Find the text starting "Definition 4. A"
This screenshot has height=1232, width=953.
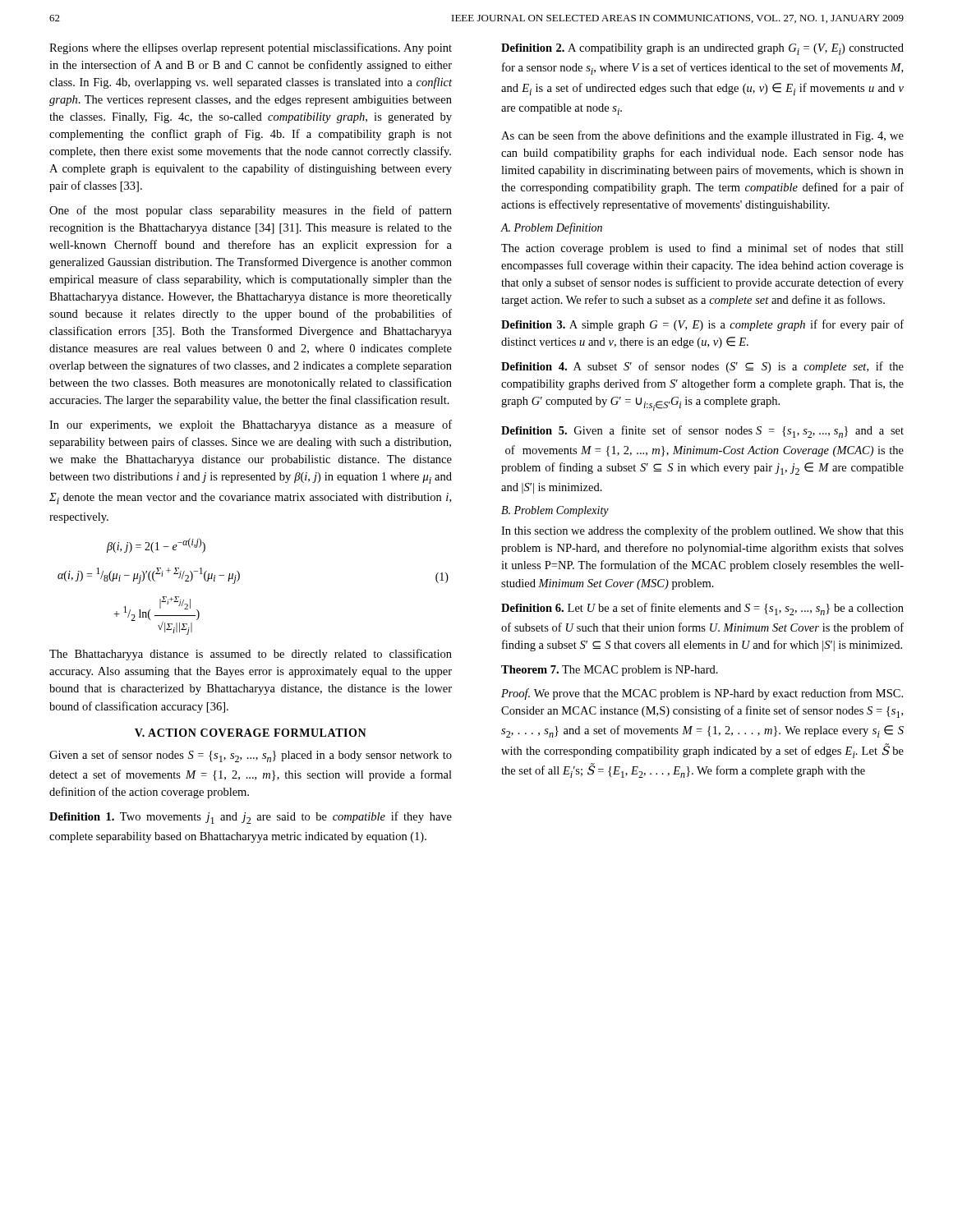coord(702,386)
